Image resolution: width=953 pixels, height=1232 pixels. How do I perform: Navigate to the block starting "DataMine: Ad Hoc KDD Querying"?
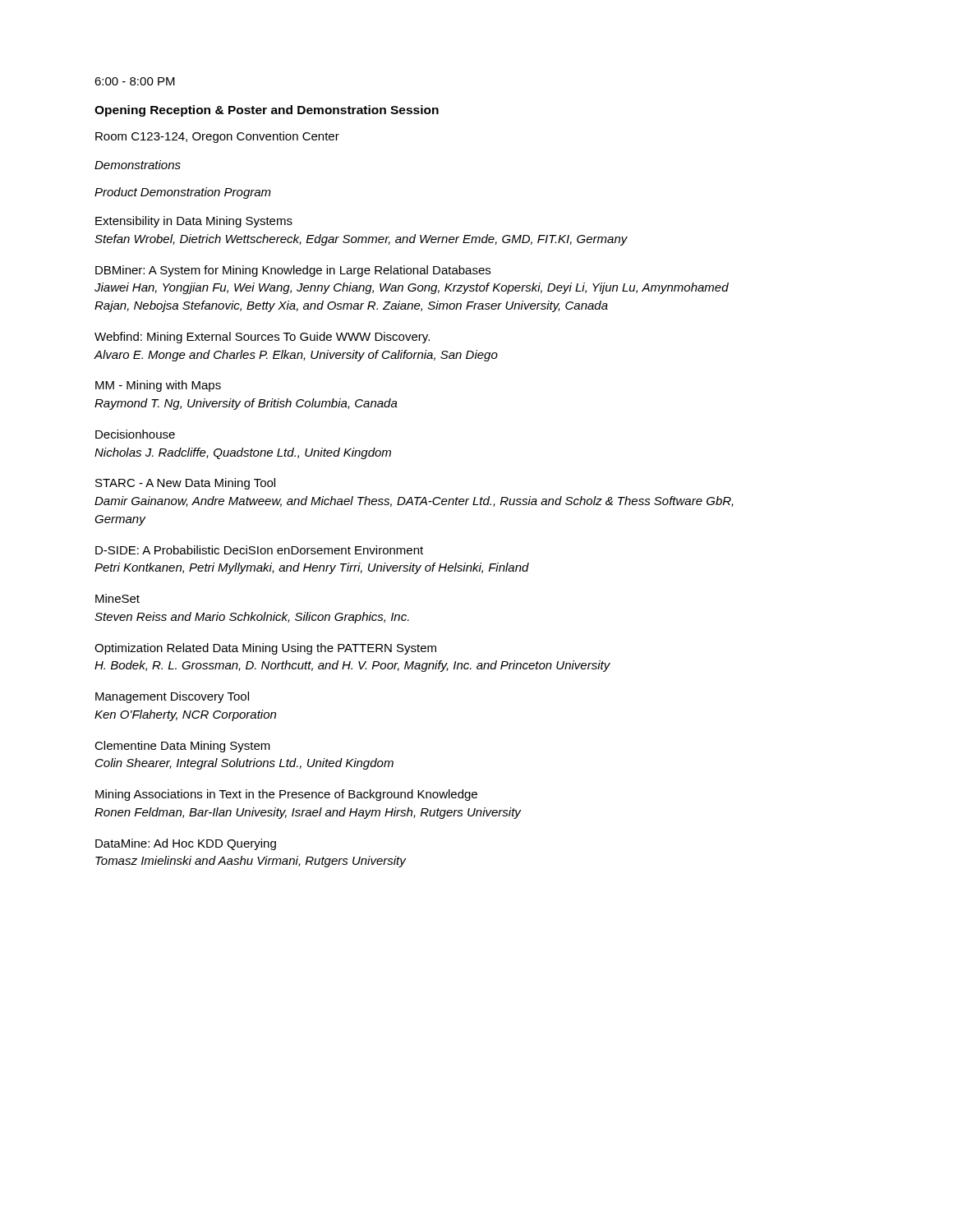coord(415,852)
